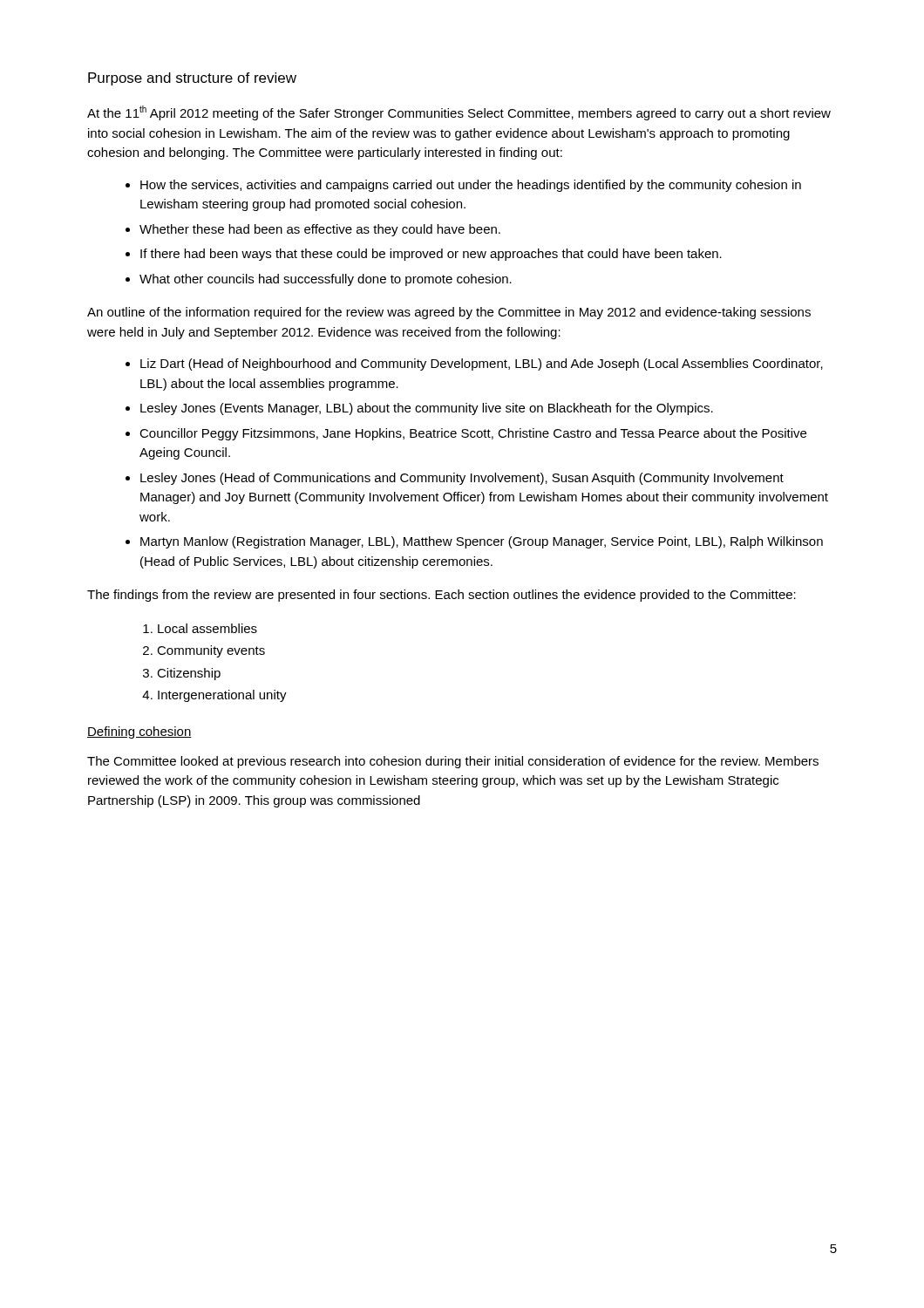Image resolution: width=924 pixels, height=1308 pixels.
Task: Select the list item containing "Liz Dart (Head"
Action: click(481, 373)
